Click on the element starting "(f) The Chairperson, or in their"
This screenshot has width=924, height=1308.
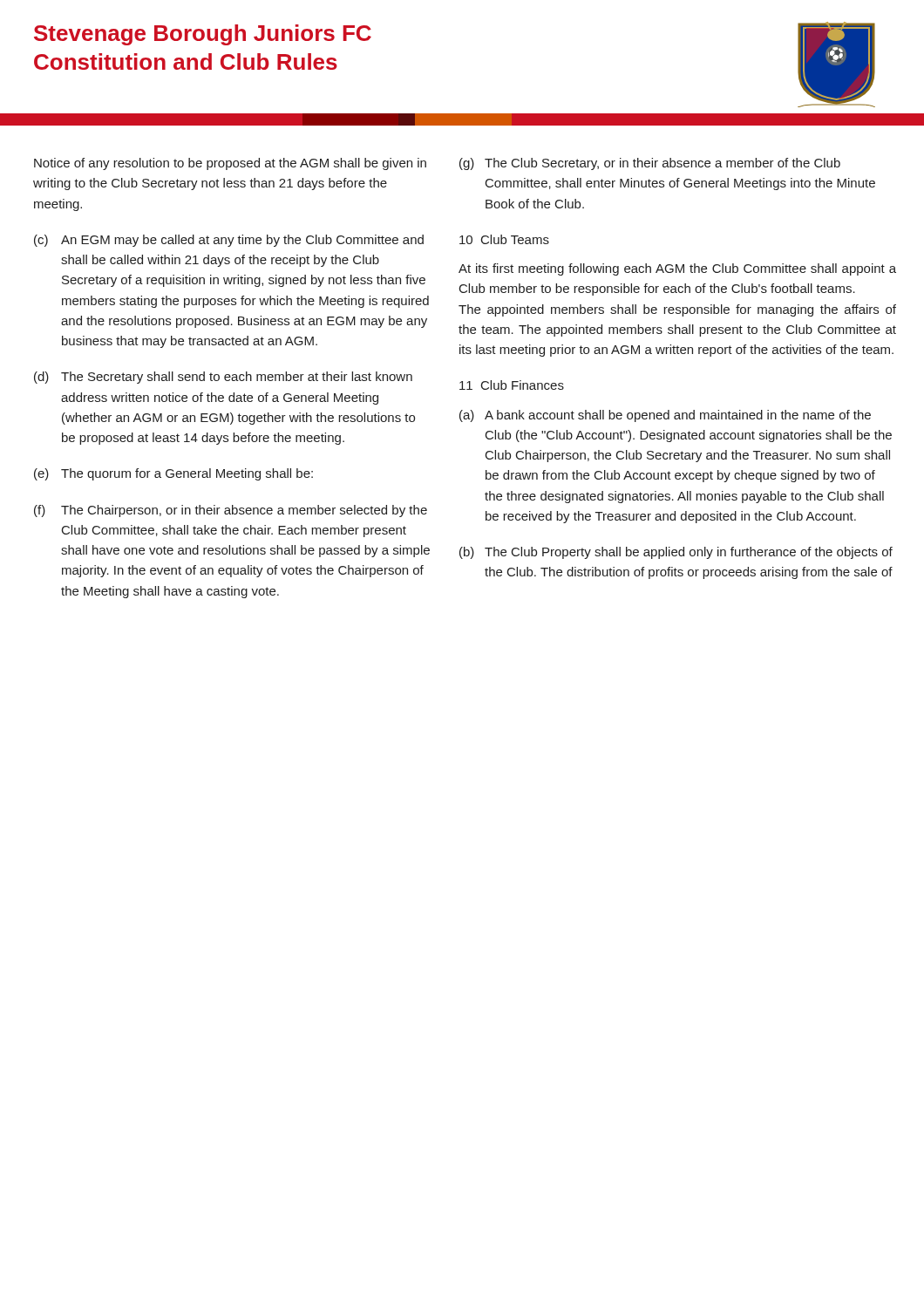pos(232,550)
